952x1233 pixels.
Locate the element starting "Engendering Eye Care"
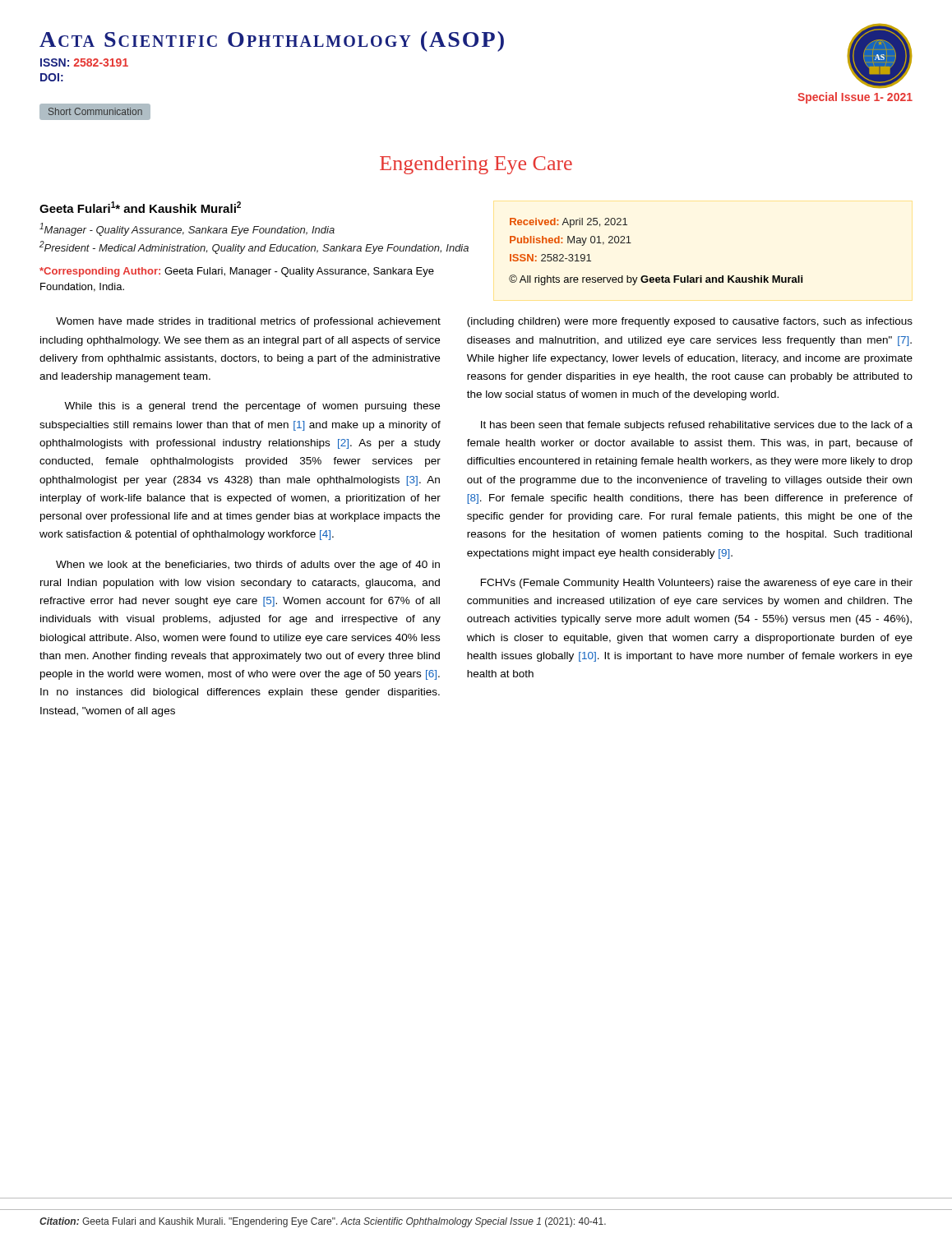coord(476,163)
